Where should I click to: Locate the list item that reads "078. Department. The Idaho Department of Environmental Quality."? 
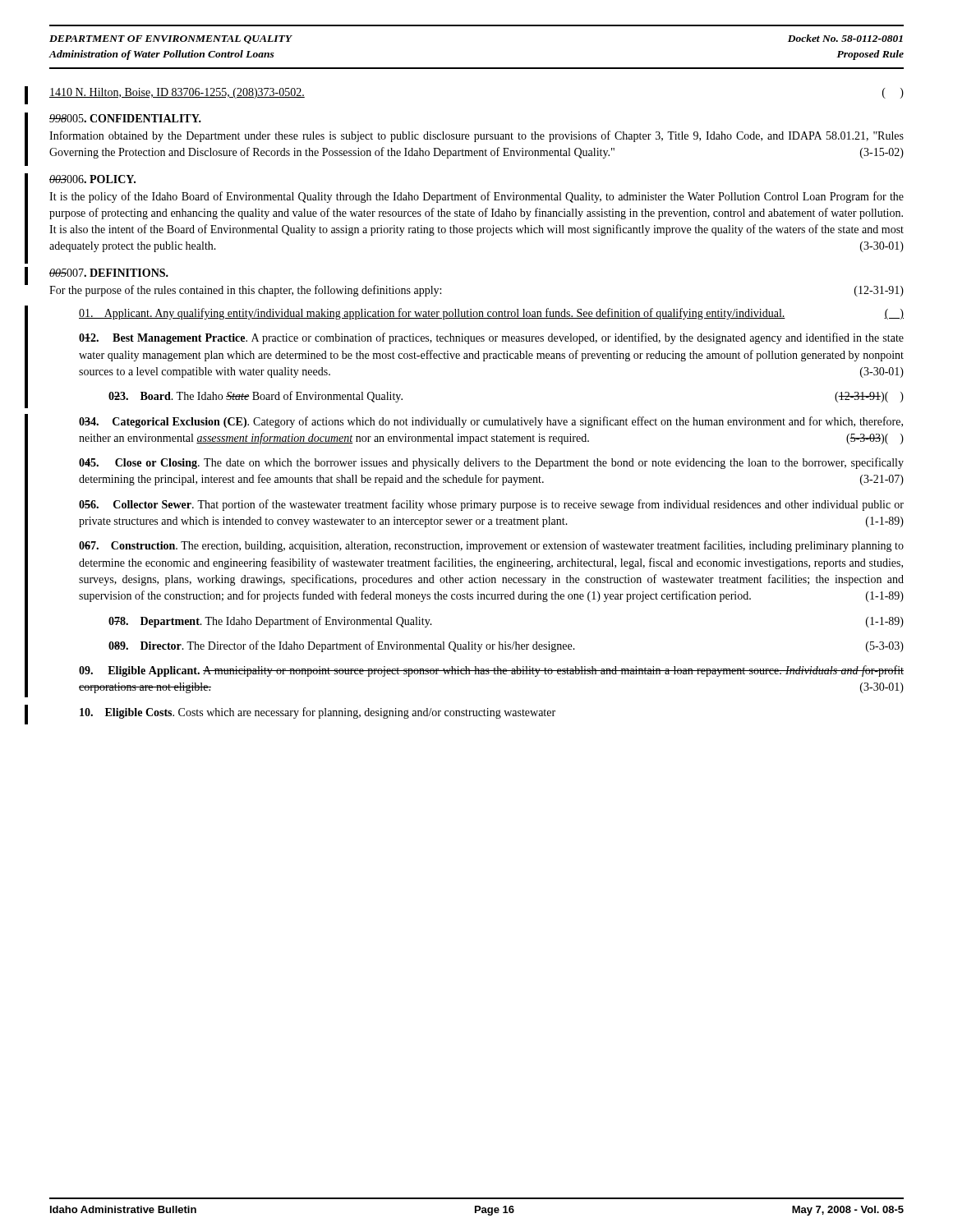(285, 621)
